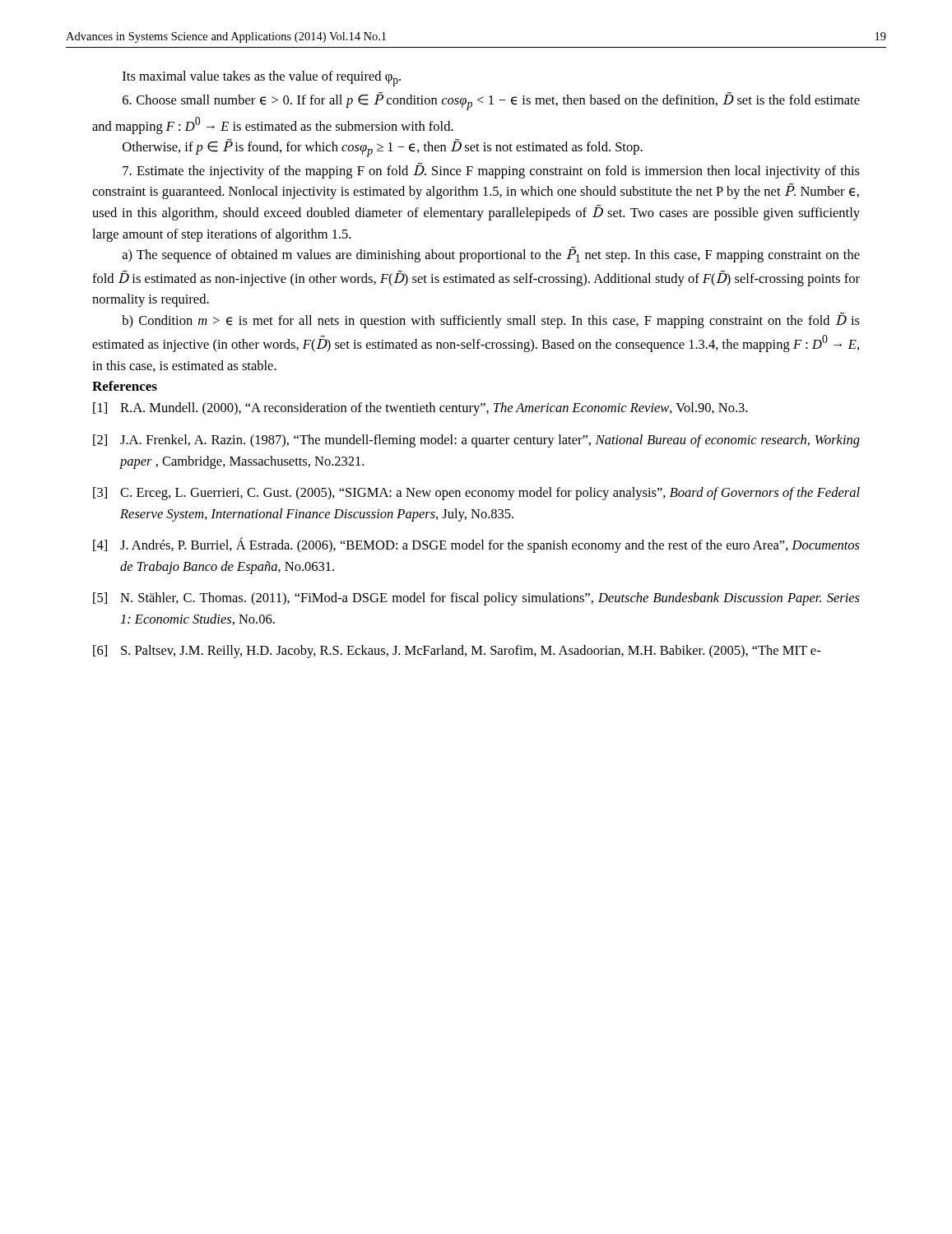The height and width of the screenshot is (1234, 952).
Task: Select the text block starting "Choose small number ϵ > 0. If"
Action: pos(476,113)
